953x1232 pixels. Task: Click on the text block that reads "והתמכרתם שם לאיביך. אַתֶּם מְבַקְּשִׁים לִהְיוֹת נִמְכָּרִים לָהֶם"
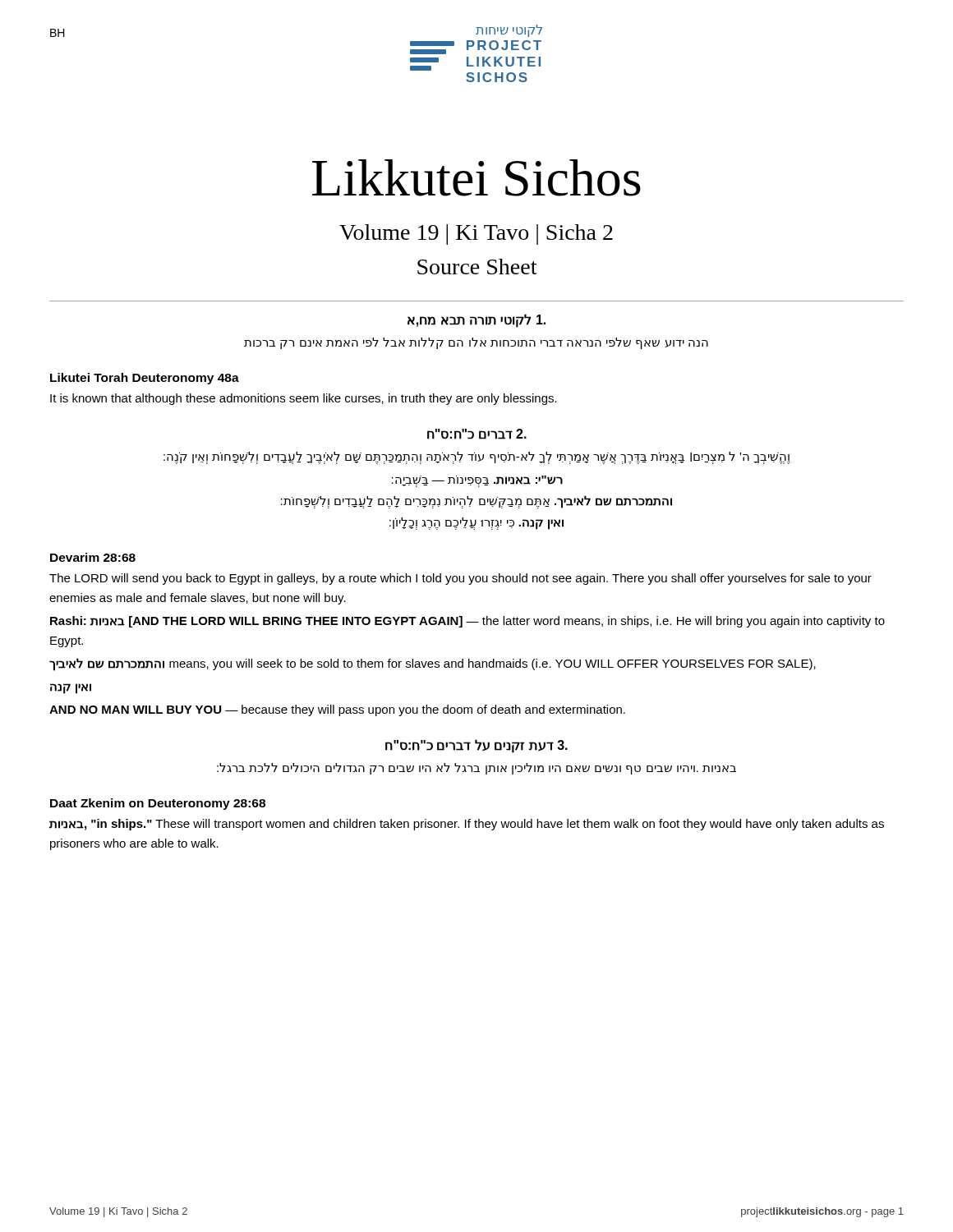[x=476, y=501]
